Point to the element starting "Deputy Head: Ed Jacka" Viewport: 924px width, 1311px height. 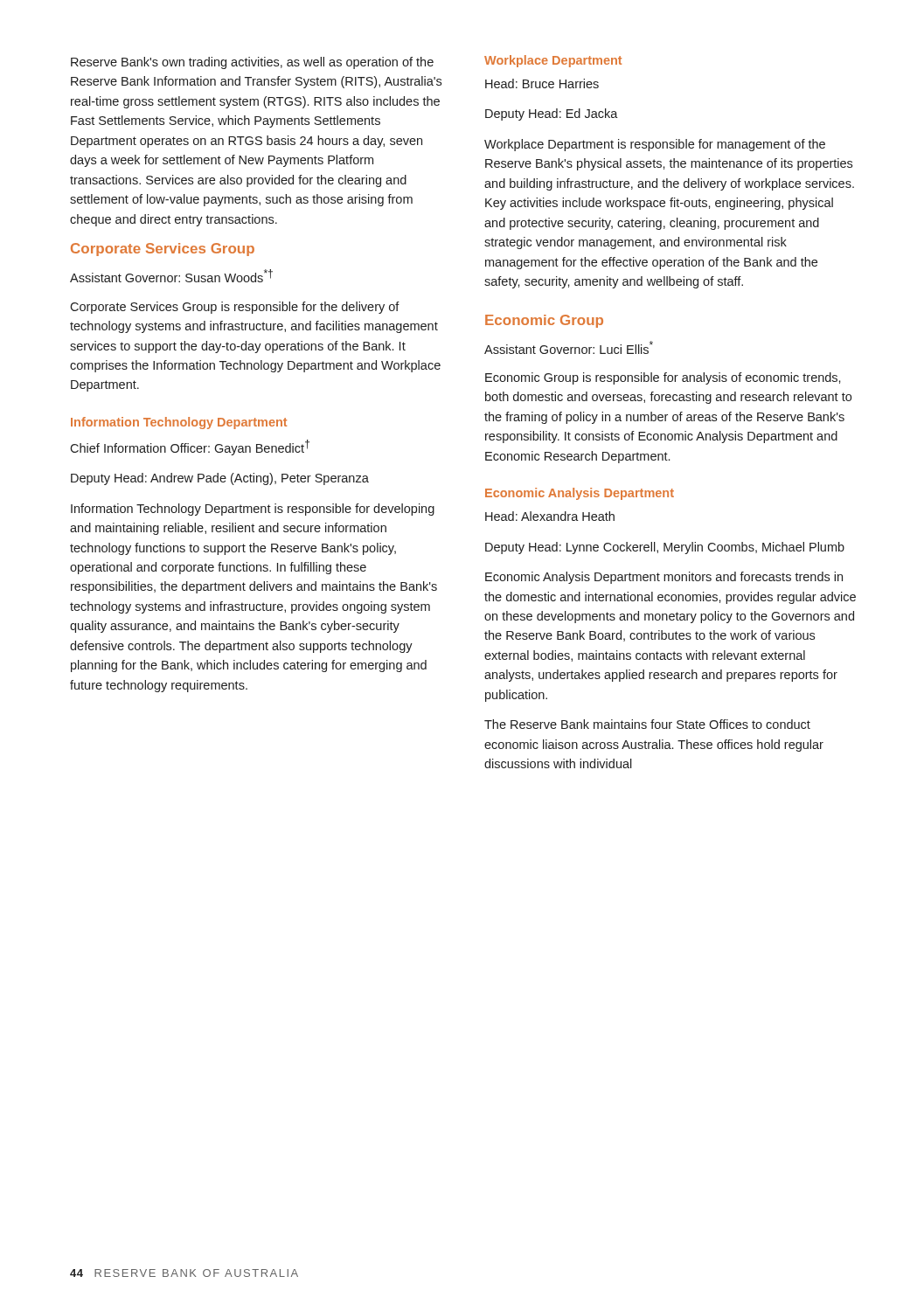[x=552, y=114]
